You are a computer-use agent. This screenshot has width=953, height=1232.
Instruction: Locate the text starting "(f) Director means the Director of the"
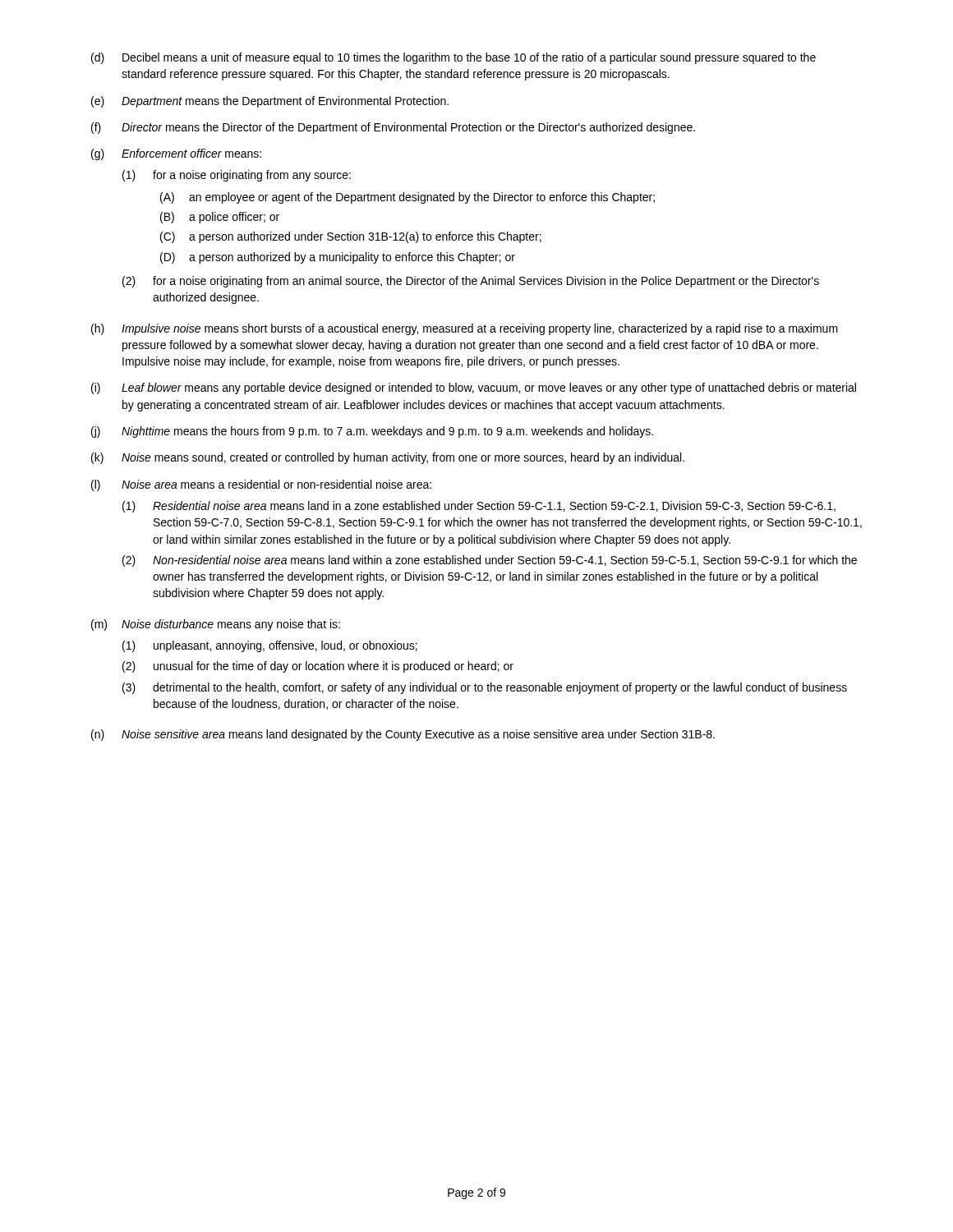[x=476, y=127]
